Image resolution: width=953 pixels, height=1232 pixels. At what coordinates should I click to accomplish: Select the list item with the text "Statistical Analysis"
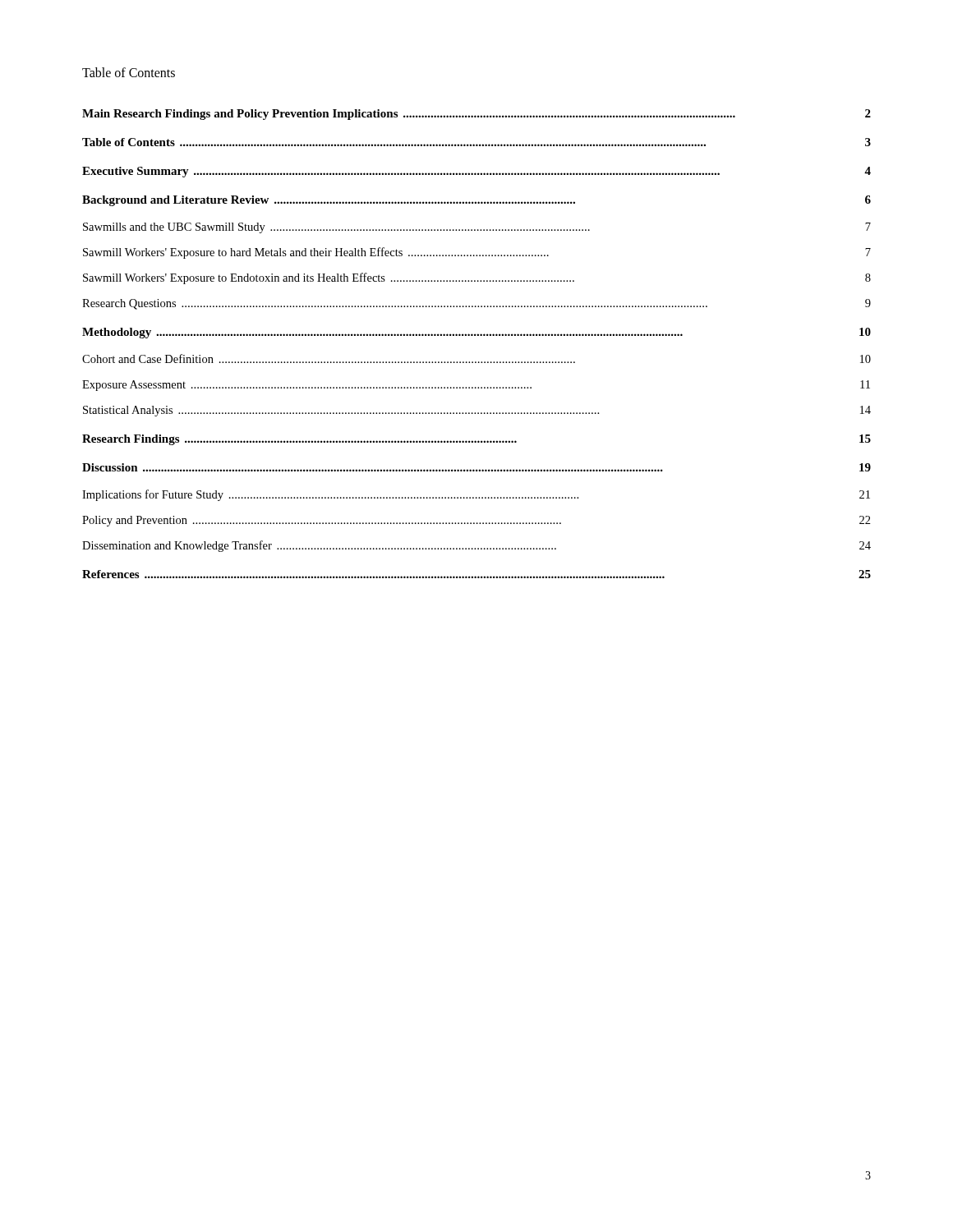tap(476, 410)
